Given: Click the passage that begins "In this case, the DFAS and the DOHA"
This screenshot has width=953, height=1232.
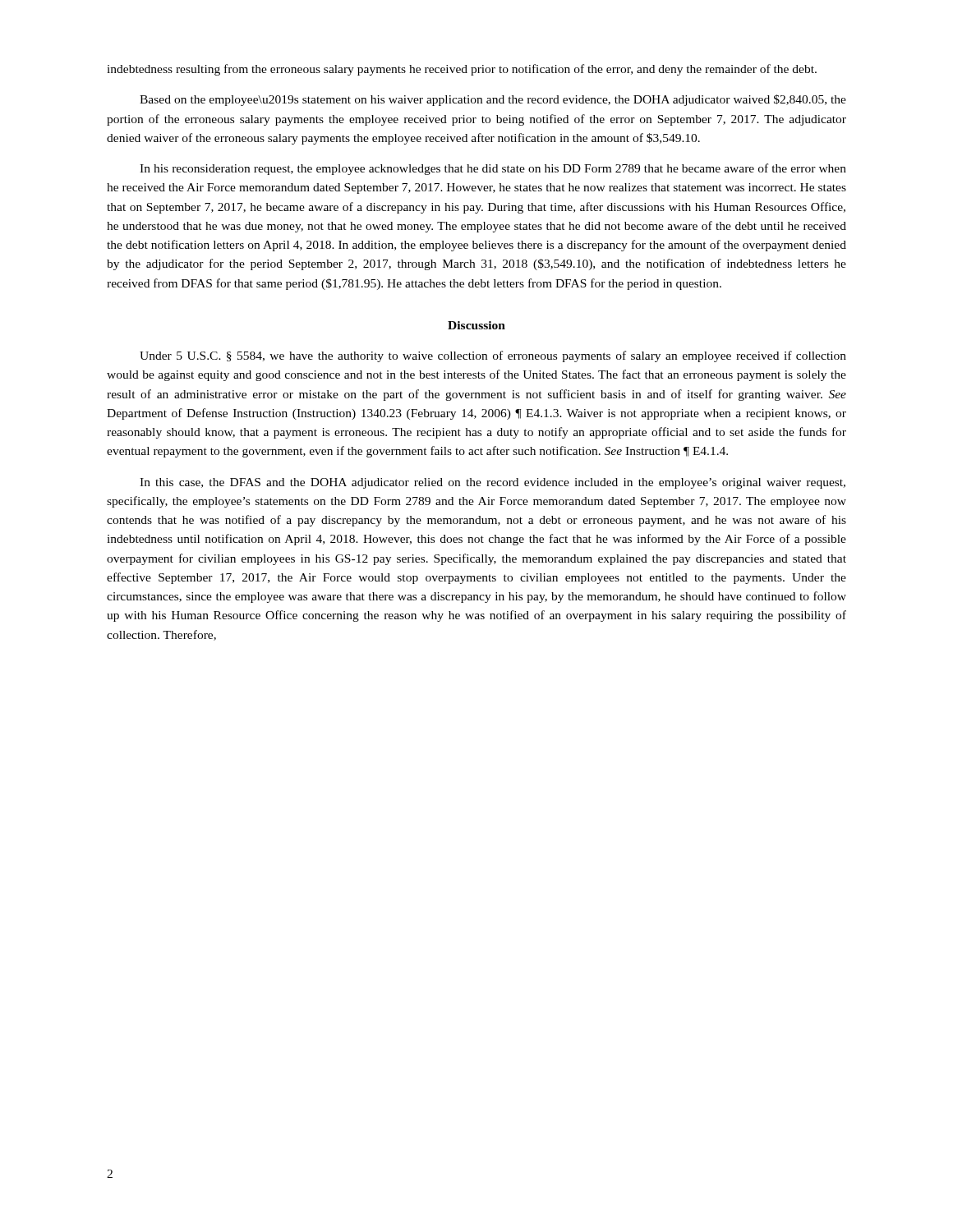Looking at the screenshot, I should (476, 558).
